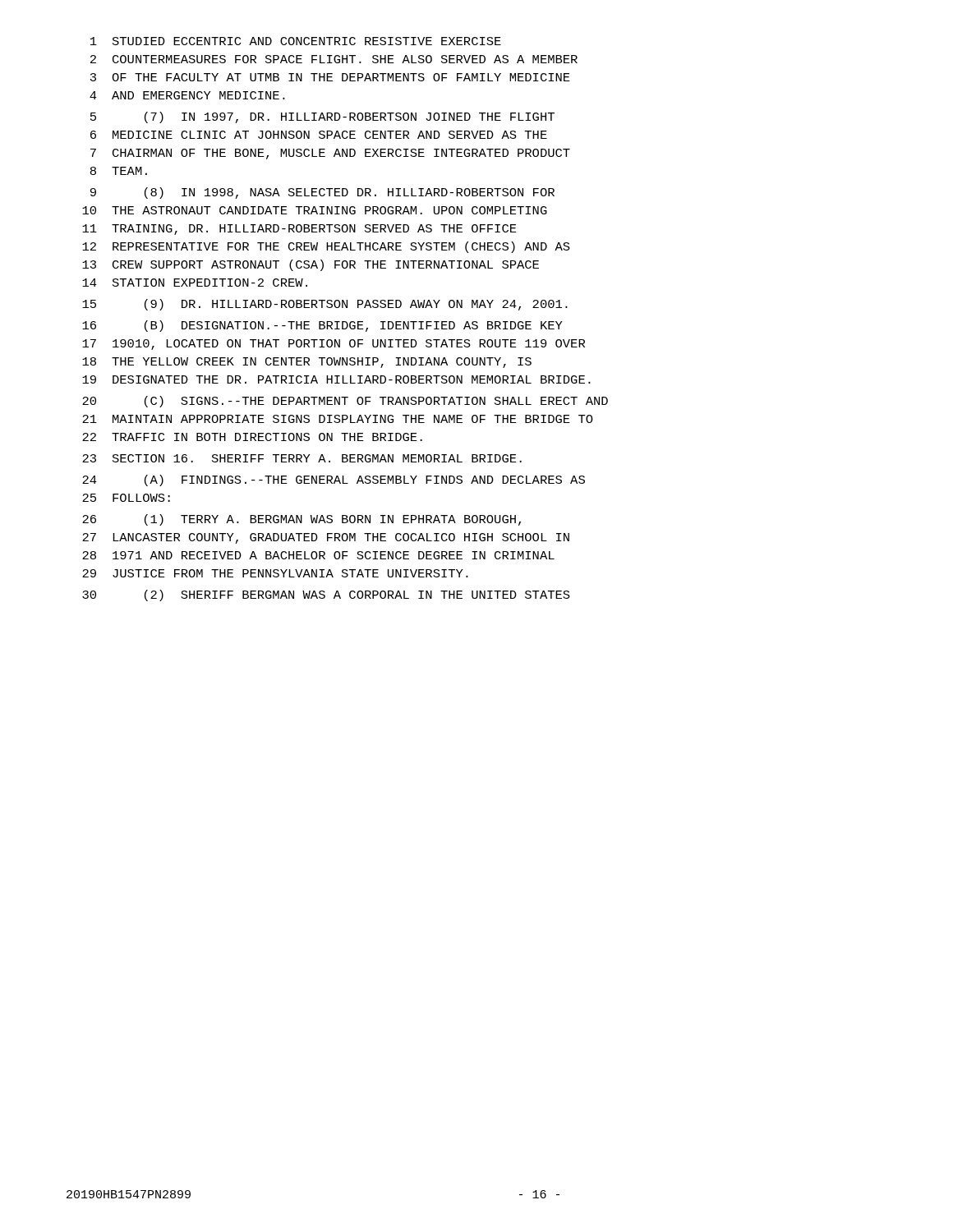Image resolution: width=953 pixels, height=1232 pixels.
Task: Point to the region starting "7 CHAIRMAN OF THE BONE, MUSCLE AND EXERCISE"
Action: (476, 154)
